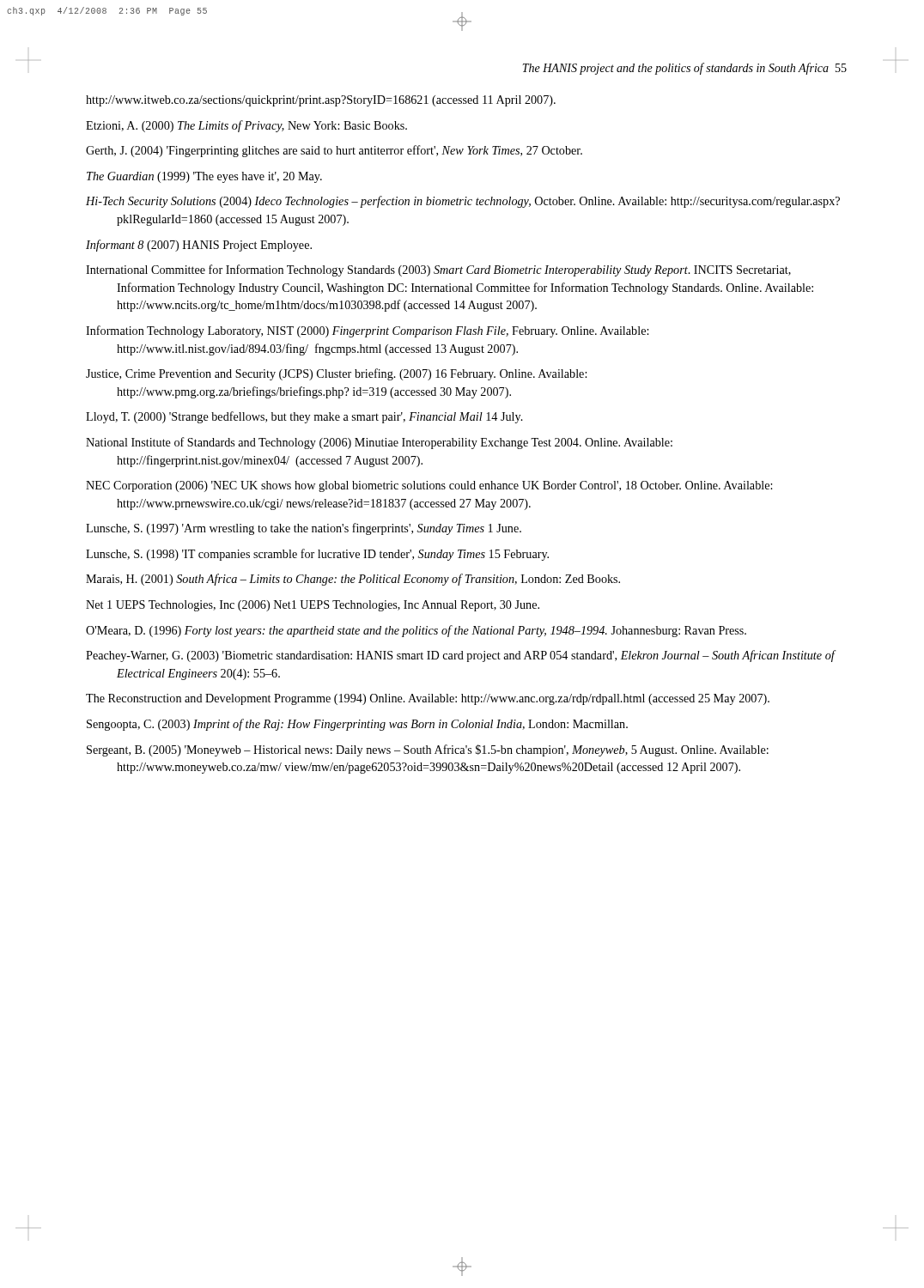Point to the text starting "Hi-Tech Security Solutions (2004)"
The image size is (924, 1288).
click(x=465, y=210)
